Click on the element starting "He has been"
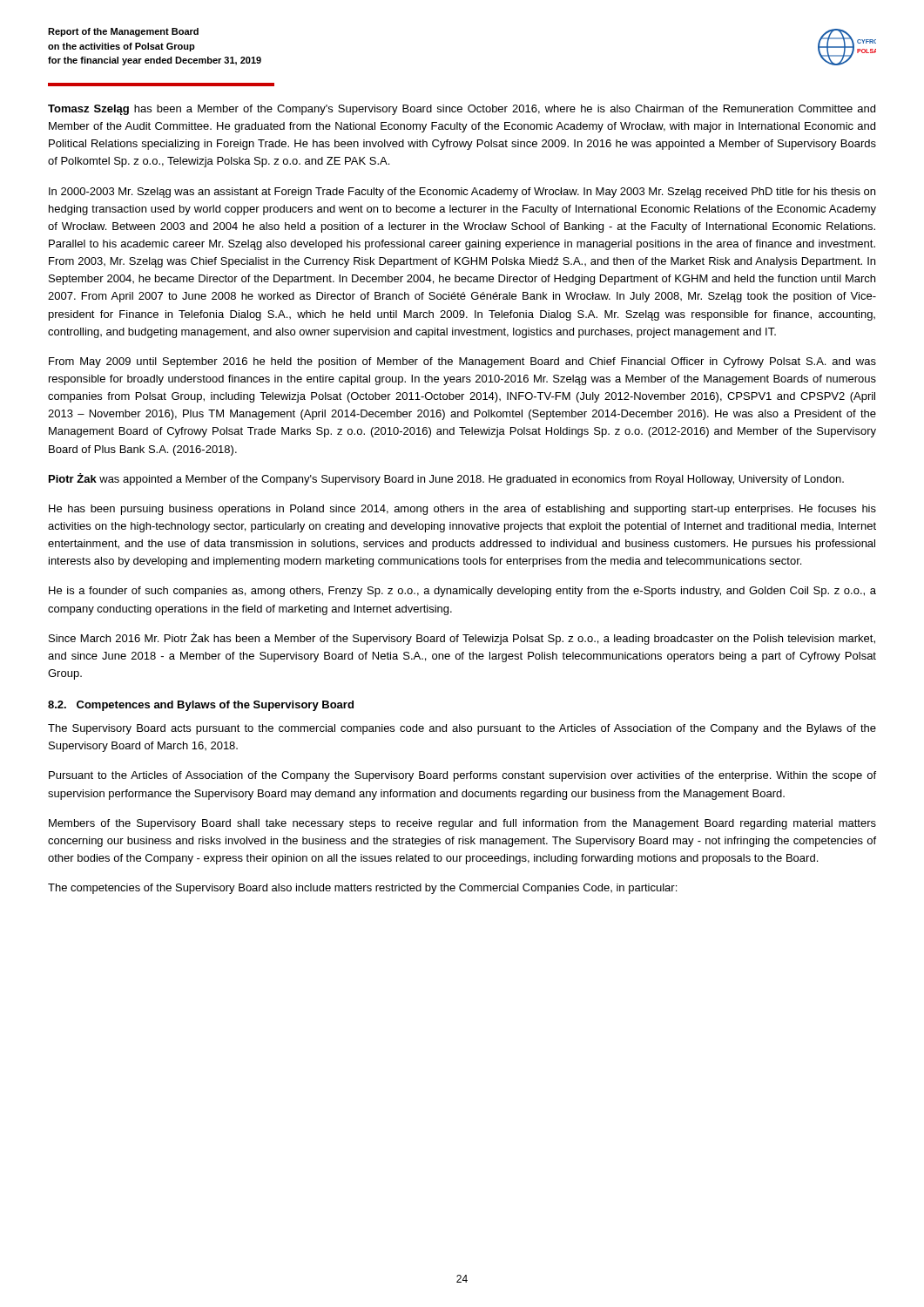This screenshot has width=924, height=1307. pos(462,535)
